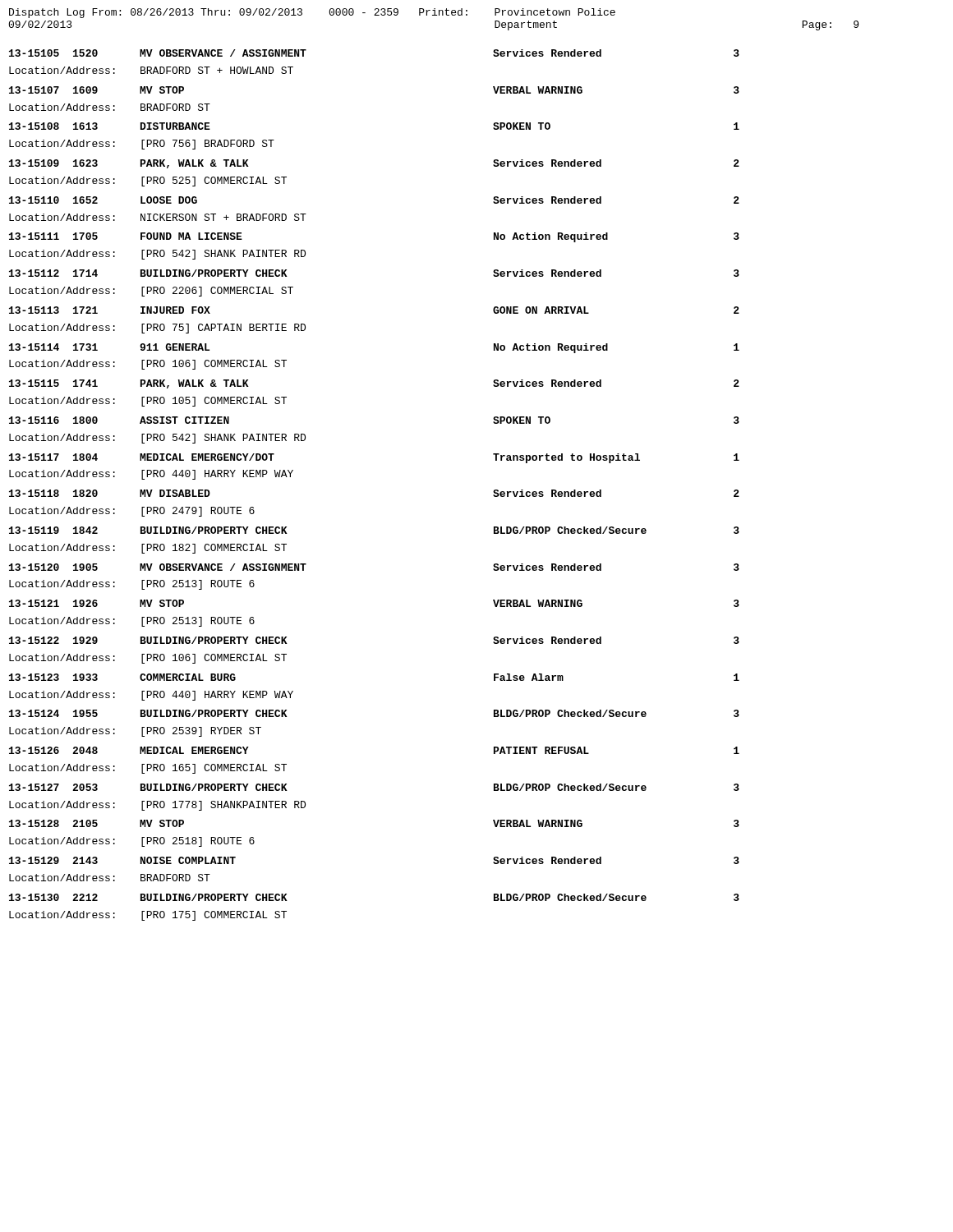The image size is (953, 1232).
Task: Locate the list item with the text "13-15108 1613 DISTURBANCE SPOKEN TO 1 Location/Address: [PRO"
Action: 31,126
